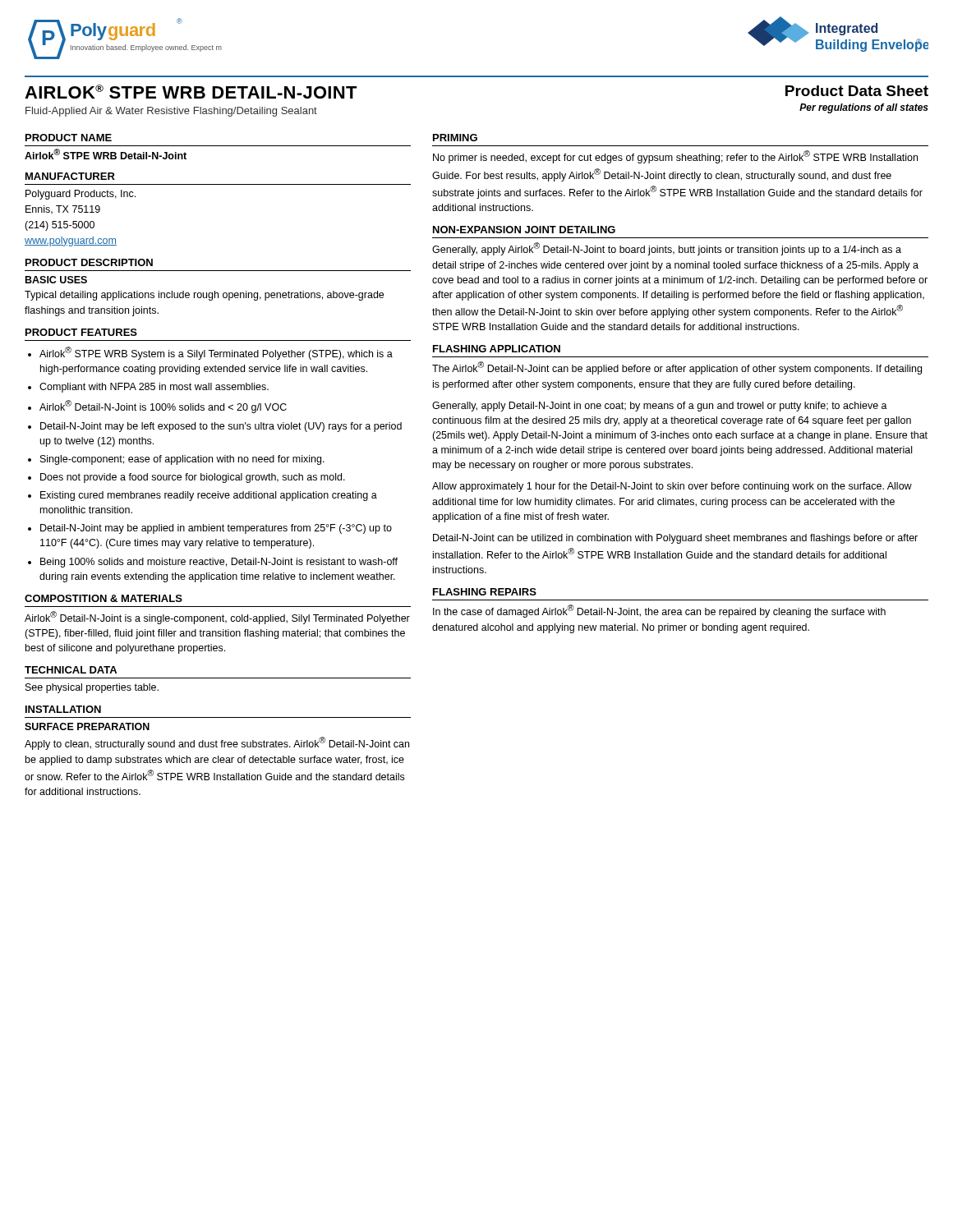Click on the passage starting "Does not provide a food source for"

tap(192, 477)
